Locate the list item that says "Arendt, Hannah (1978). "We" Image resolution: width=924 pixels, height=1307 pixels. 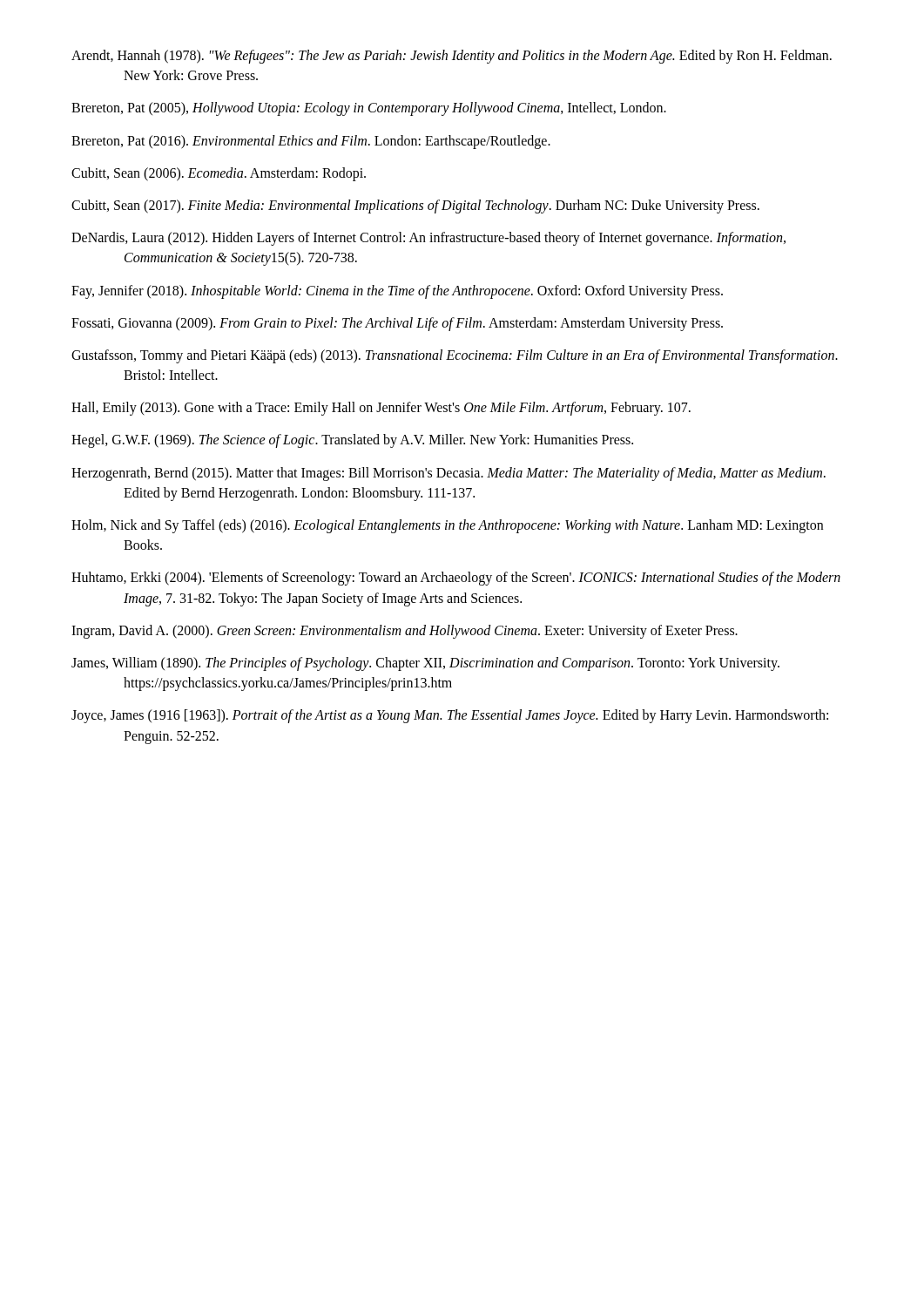[x=452, y=65]
